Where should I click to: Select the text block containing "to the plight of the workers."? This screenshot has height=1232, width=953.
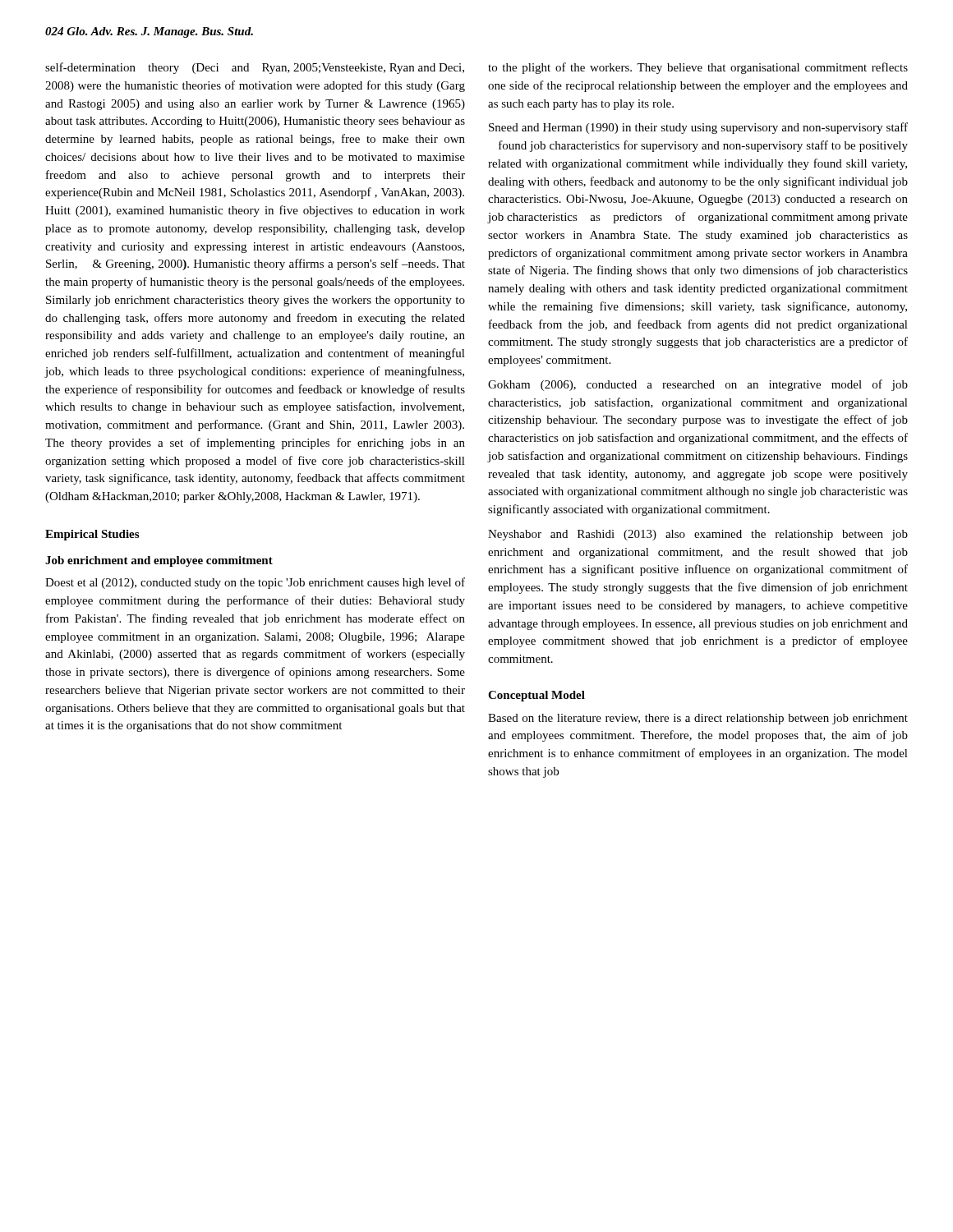[x=698, y=68]
